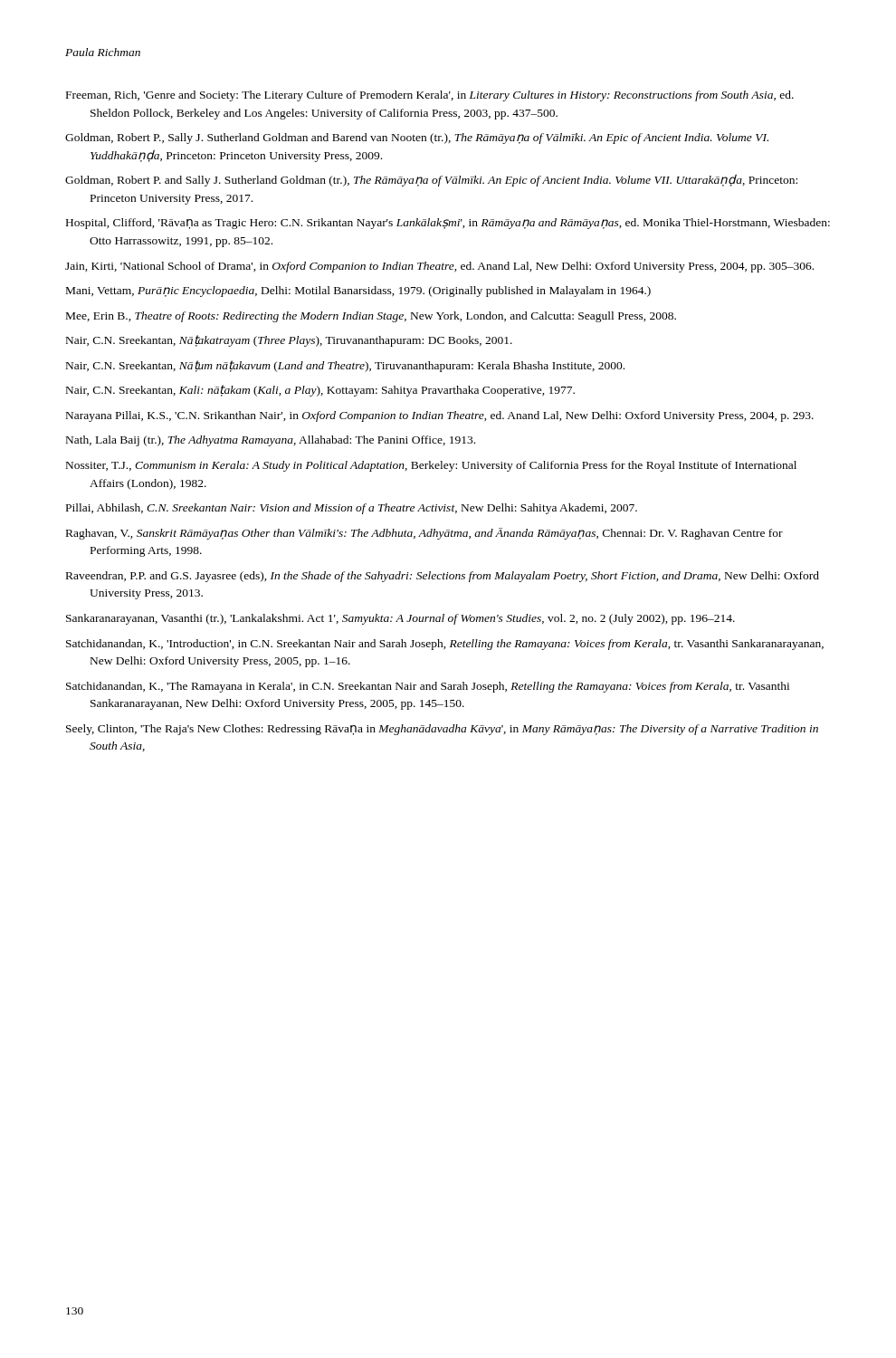
Task: Select the block starting "Pillai, Abhilash, C.N. Sreekantan"
Action: click(x=351, y=508)
